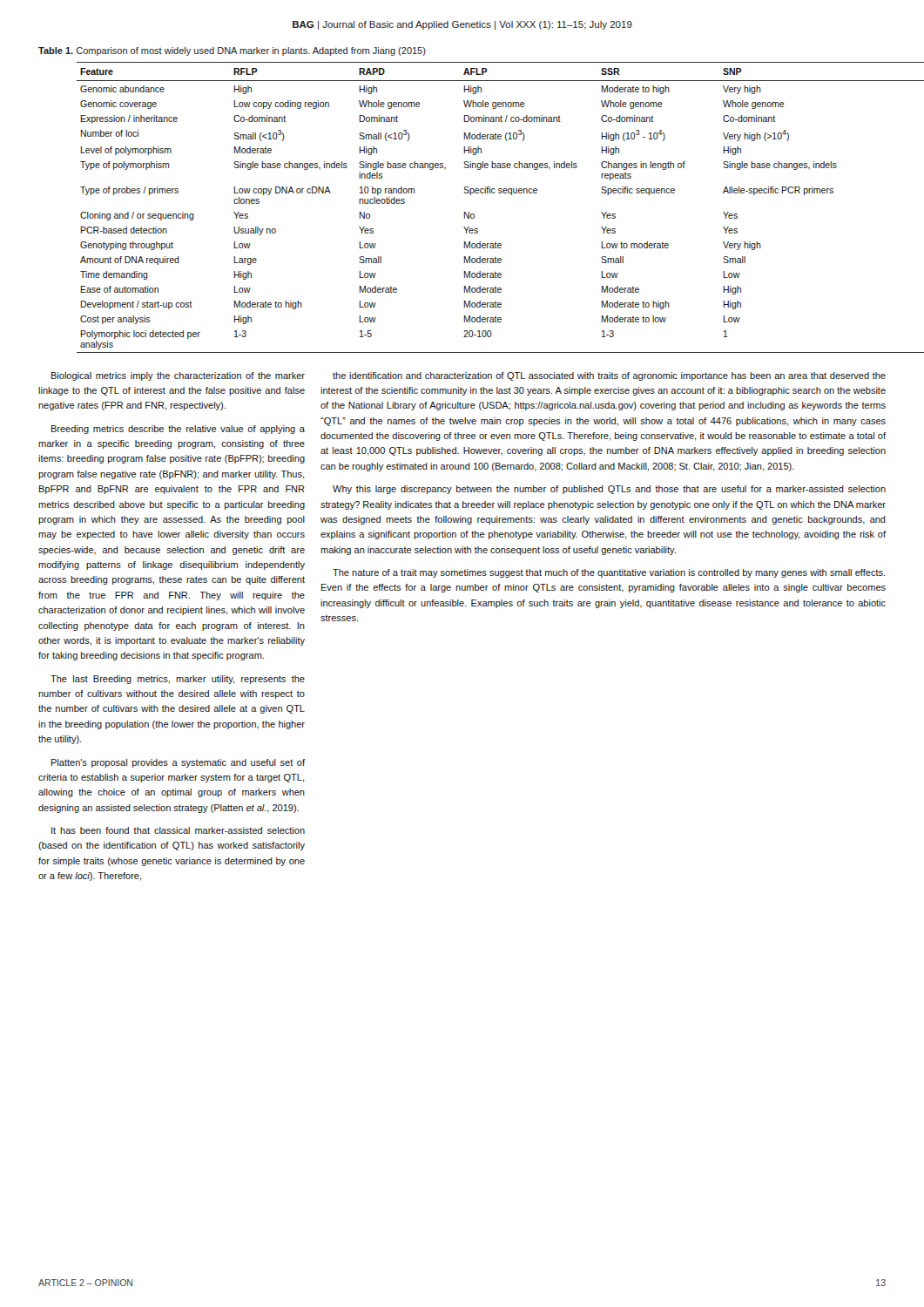Point to the caption beginning "Table 1. Comparison of most widely"

[232, 51]
